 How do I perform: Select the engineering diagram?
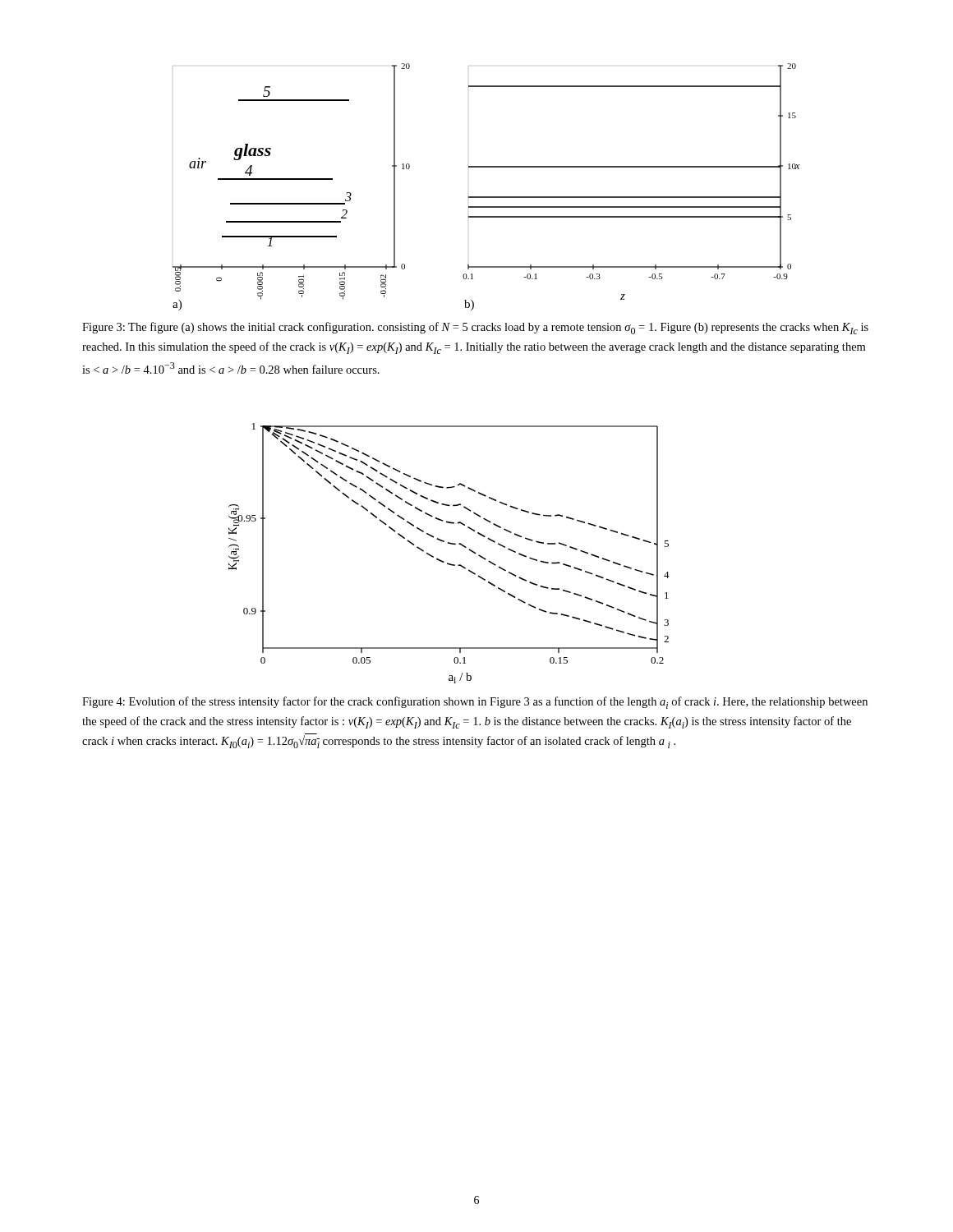tap(476, 185)
